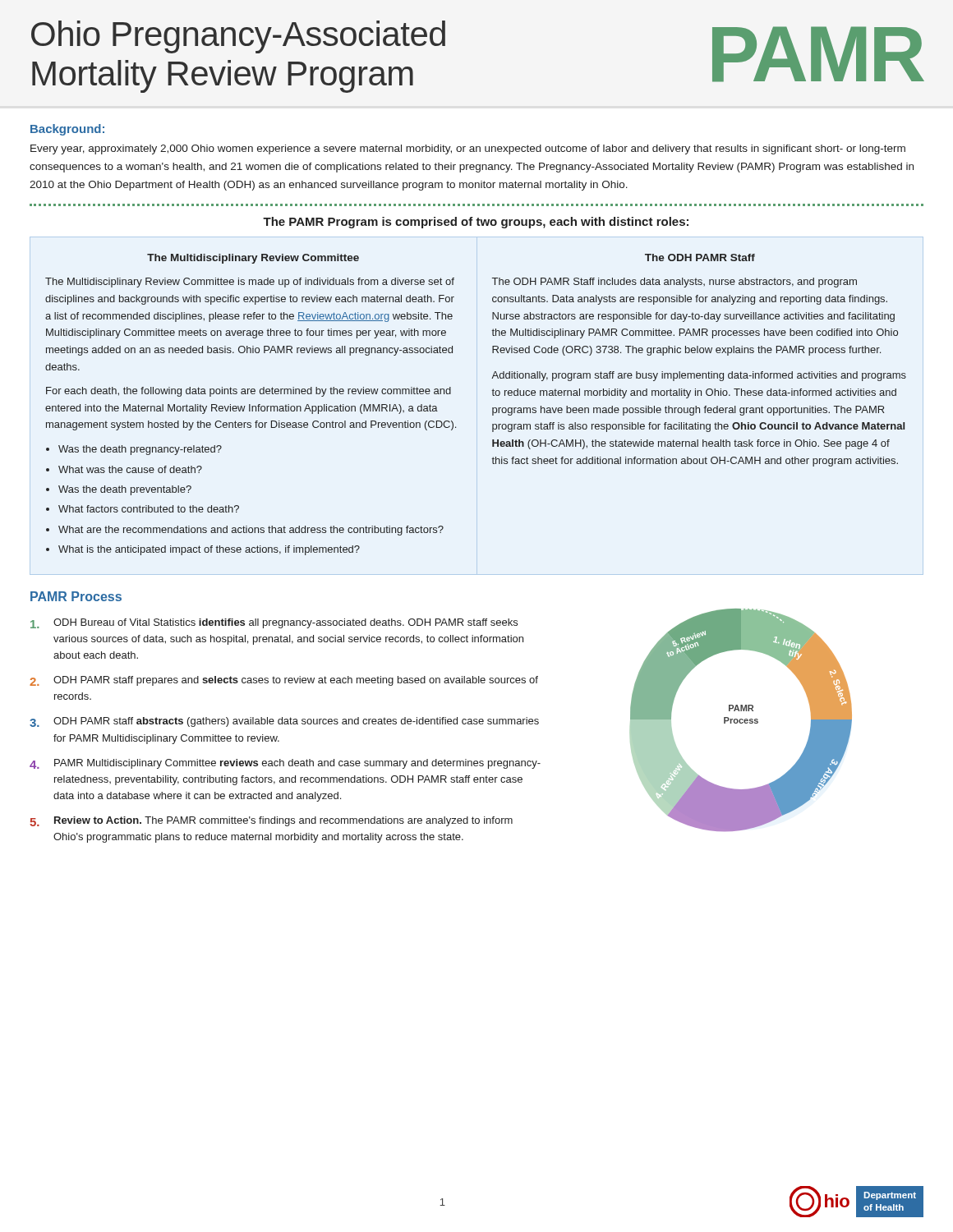Screen dimensions: 1232x953
Task: Find the list item that reads "What was the cause"
Action: point(130,469)
